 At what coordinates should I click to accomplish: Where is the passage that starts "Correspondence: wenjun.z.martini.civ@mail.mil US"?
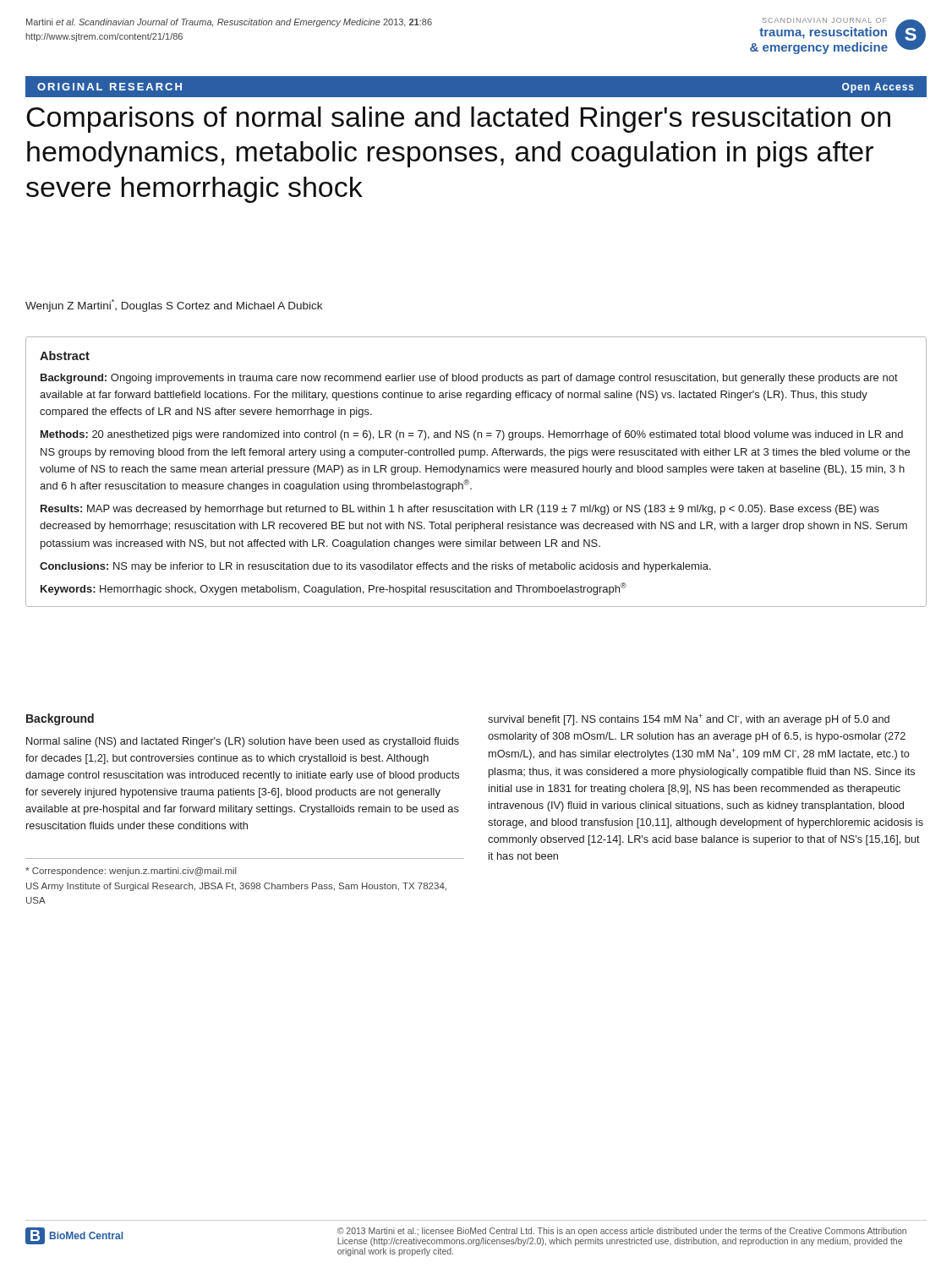pos(236,886)
